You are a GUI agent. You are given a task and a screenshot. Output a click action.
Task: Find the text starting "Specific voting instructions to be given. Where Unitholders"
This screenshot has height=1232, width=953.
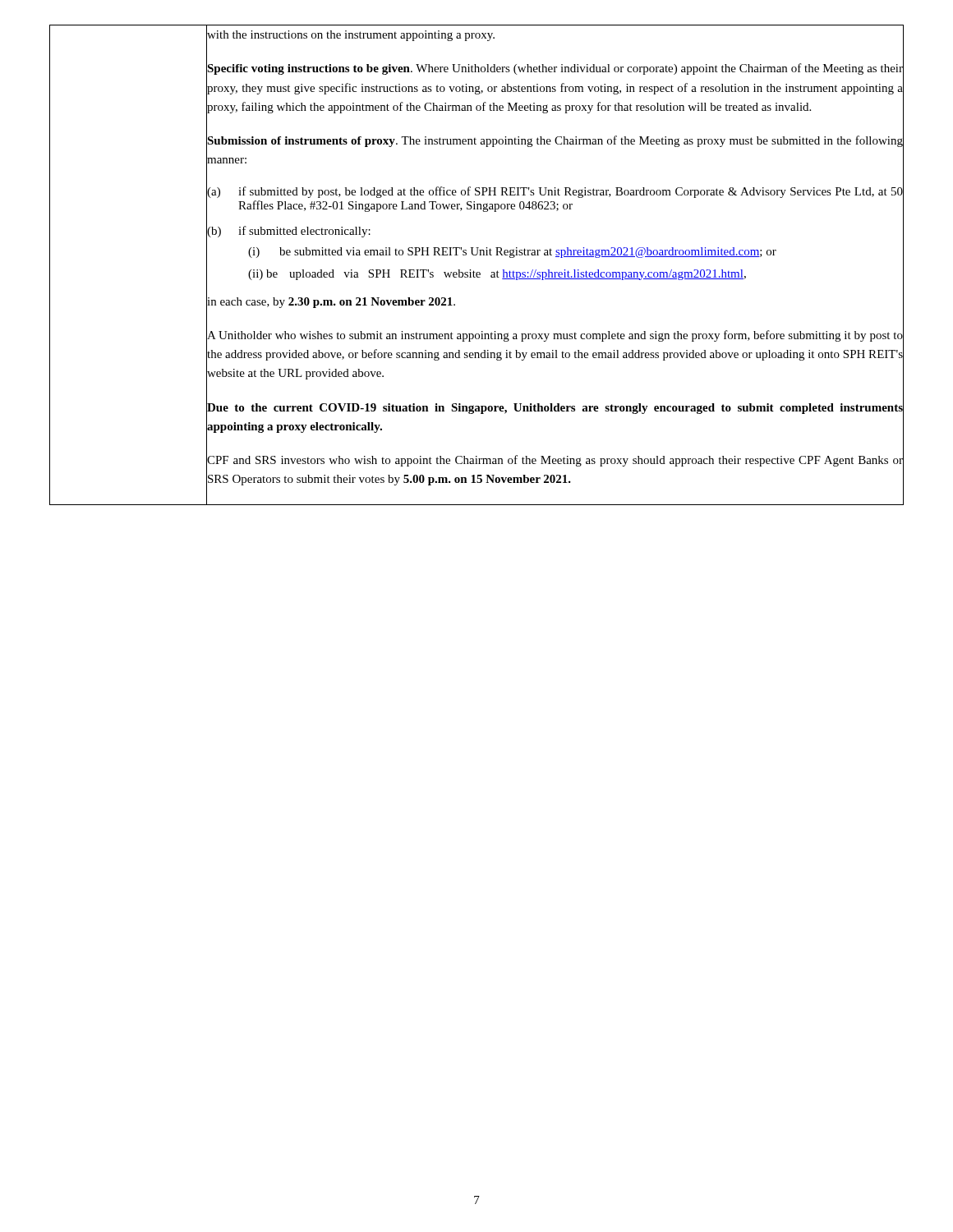pos(555,87)
